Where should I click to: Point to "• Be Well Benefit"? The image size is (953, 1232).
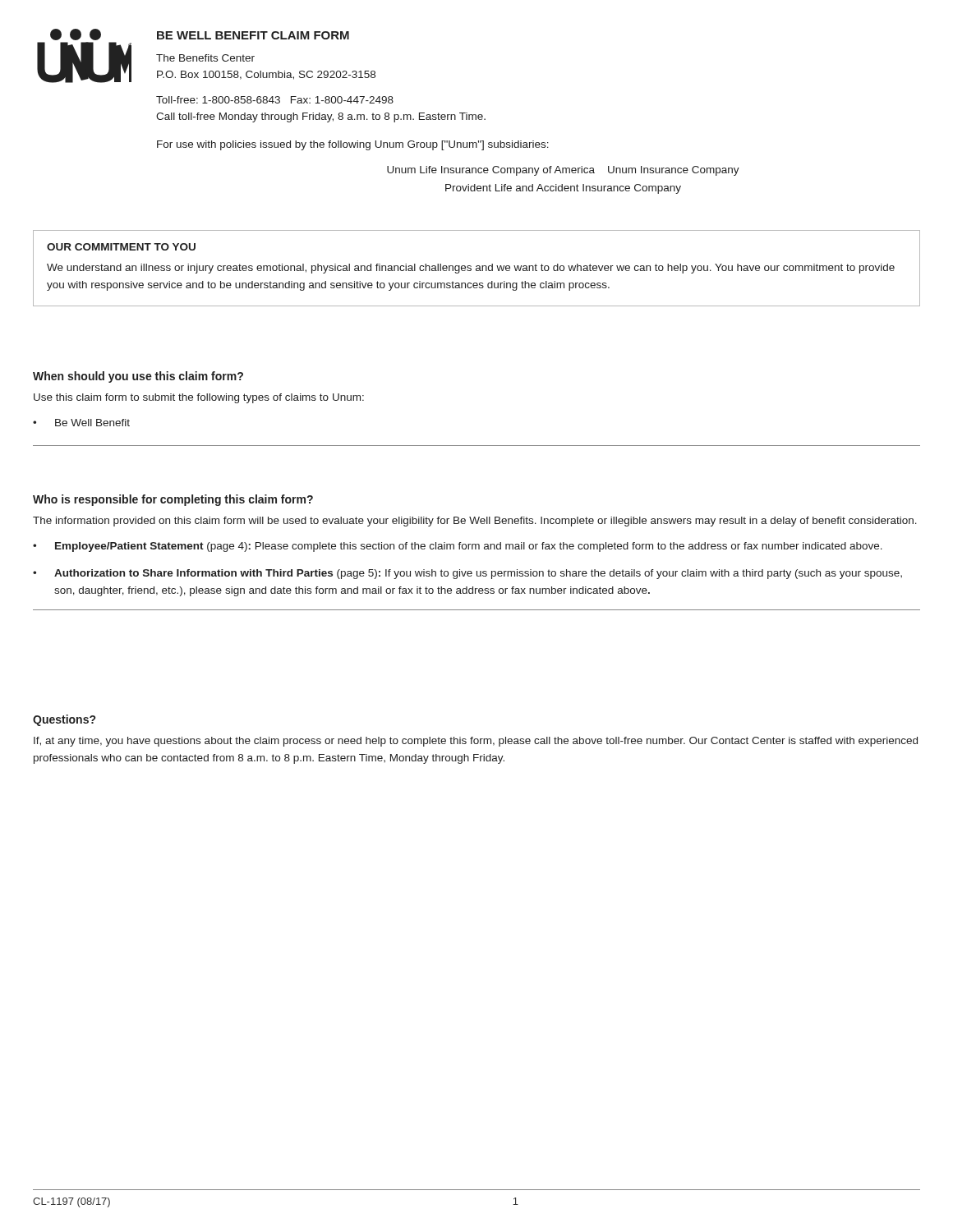(81, 423)
